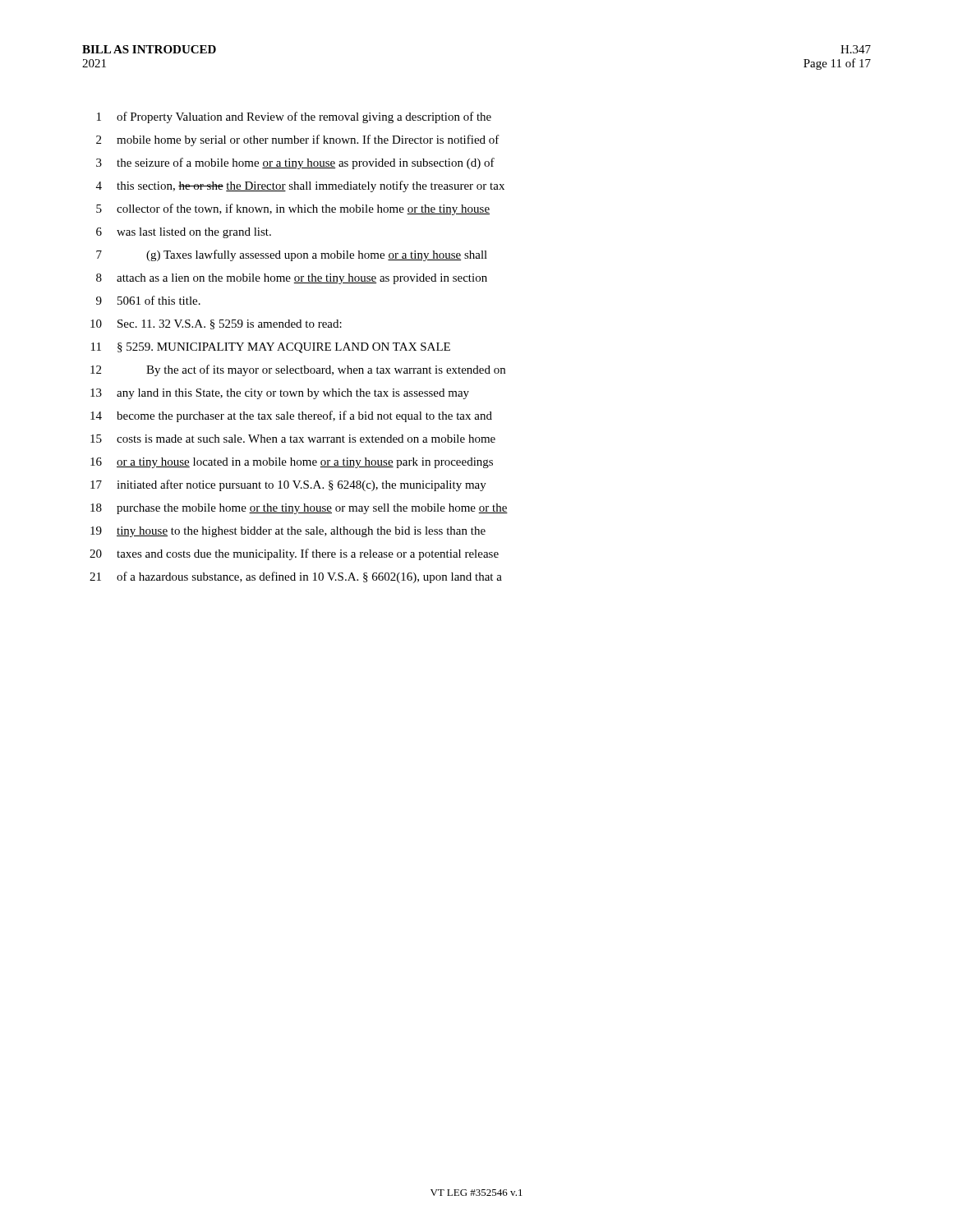Navigate to the passage starting "18 purchase the mobile home or the tiny"

coord(476,508)
